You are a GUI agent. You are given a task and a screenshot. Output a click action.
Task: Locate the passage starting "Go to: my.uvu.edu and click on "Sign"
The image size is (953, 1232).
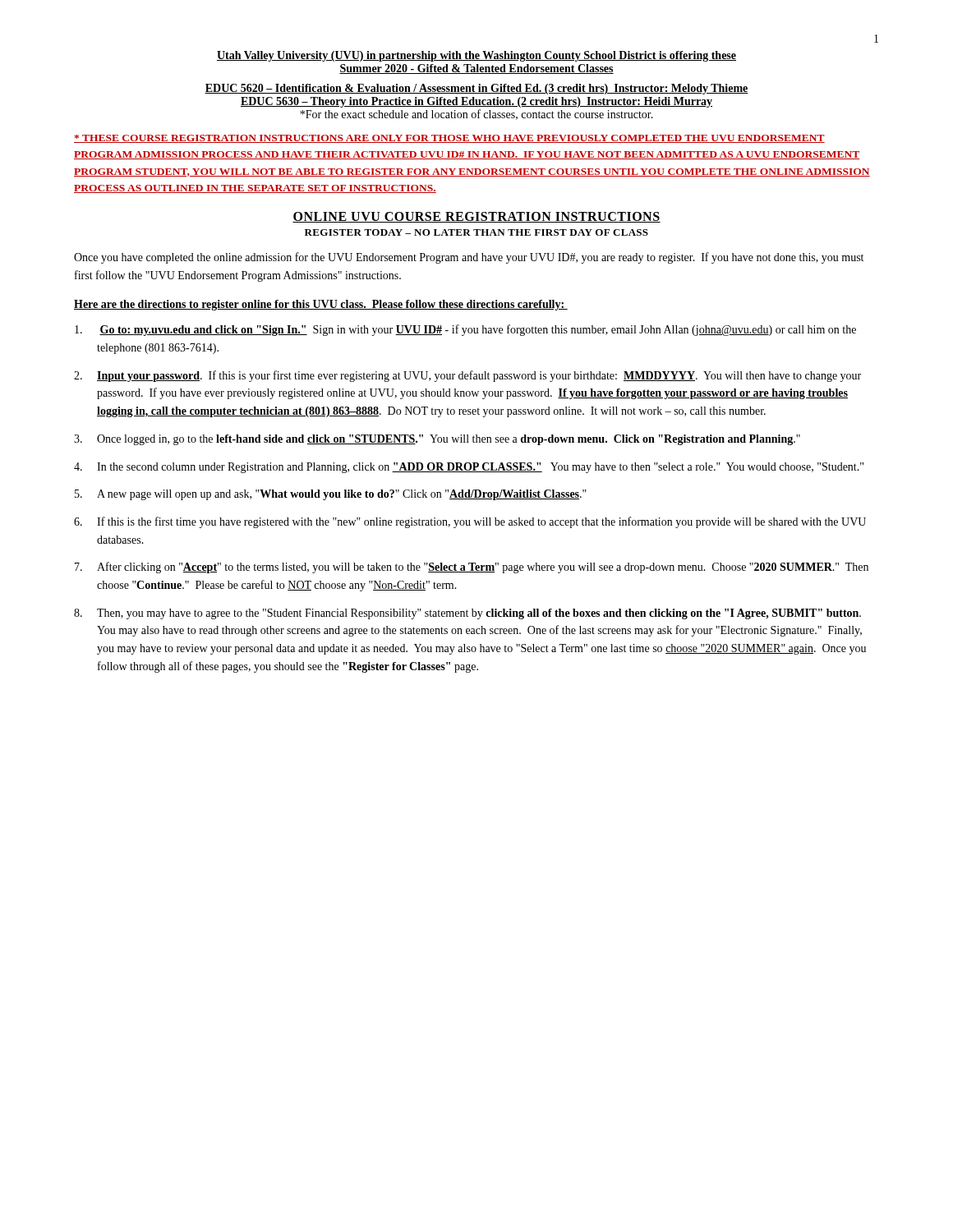[x=476, y=339]
